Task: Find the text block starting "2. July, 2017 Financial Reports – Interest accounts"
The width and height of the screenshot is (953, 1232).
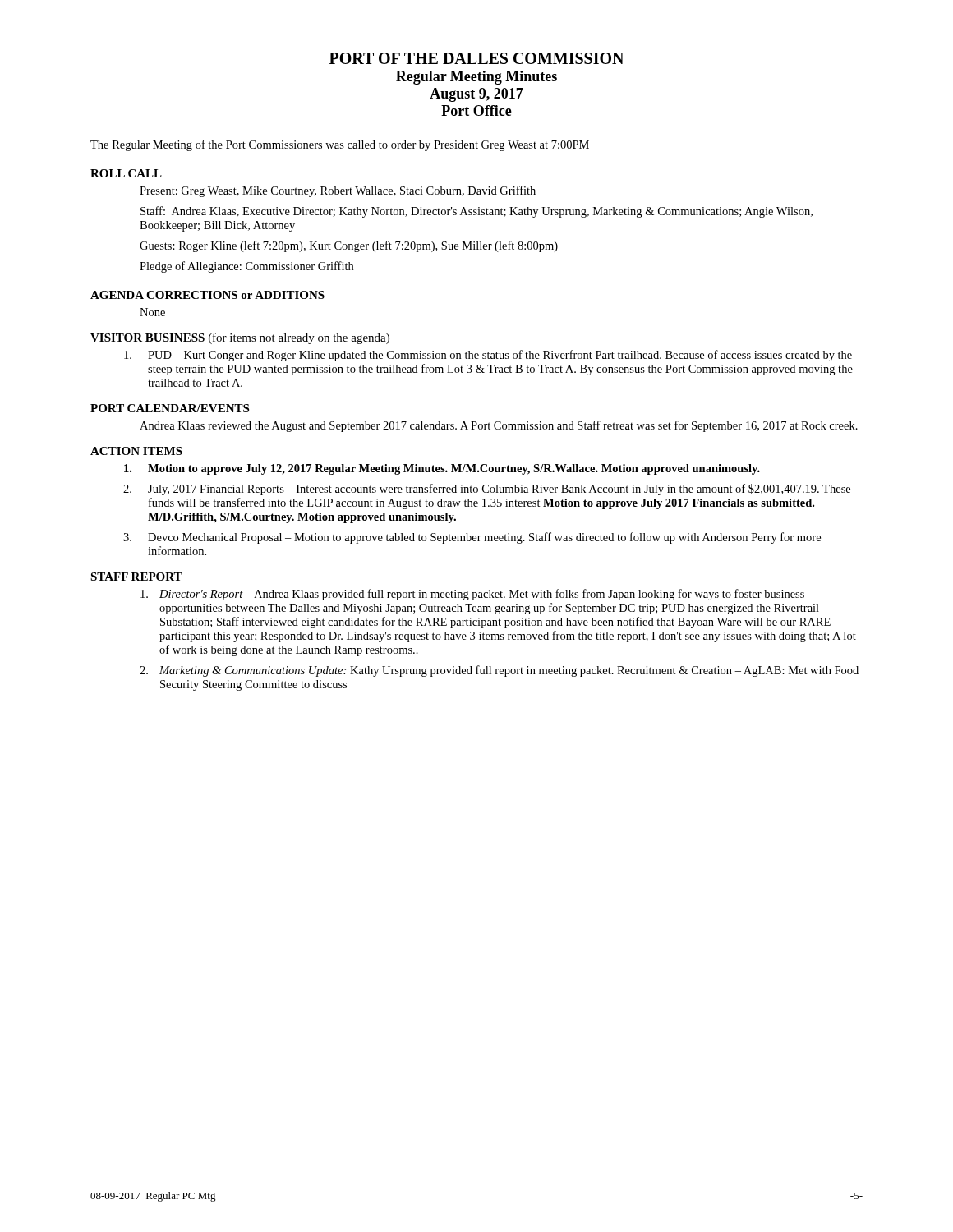Action: [493, 503]
